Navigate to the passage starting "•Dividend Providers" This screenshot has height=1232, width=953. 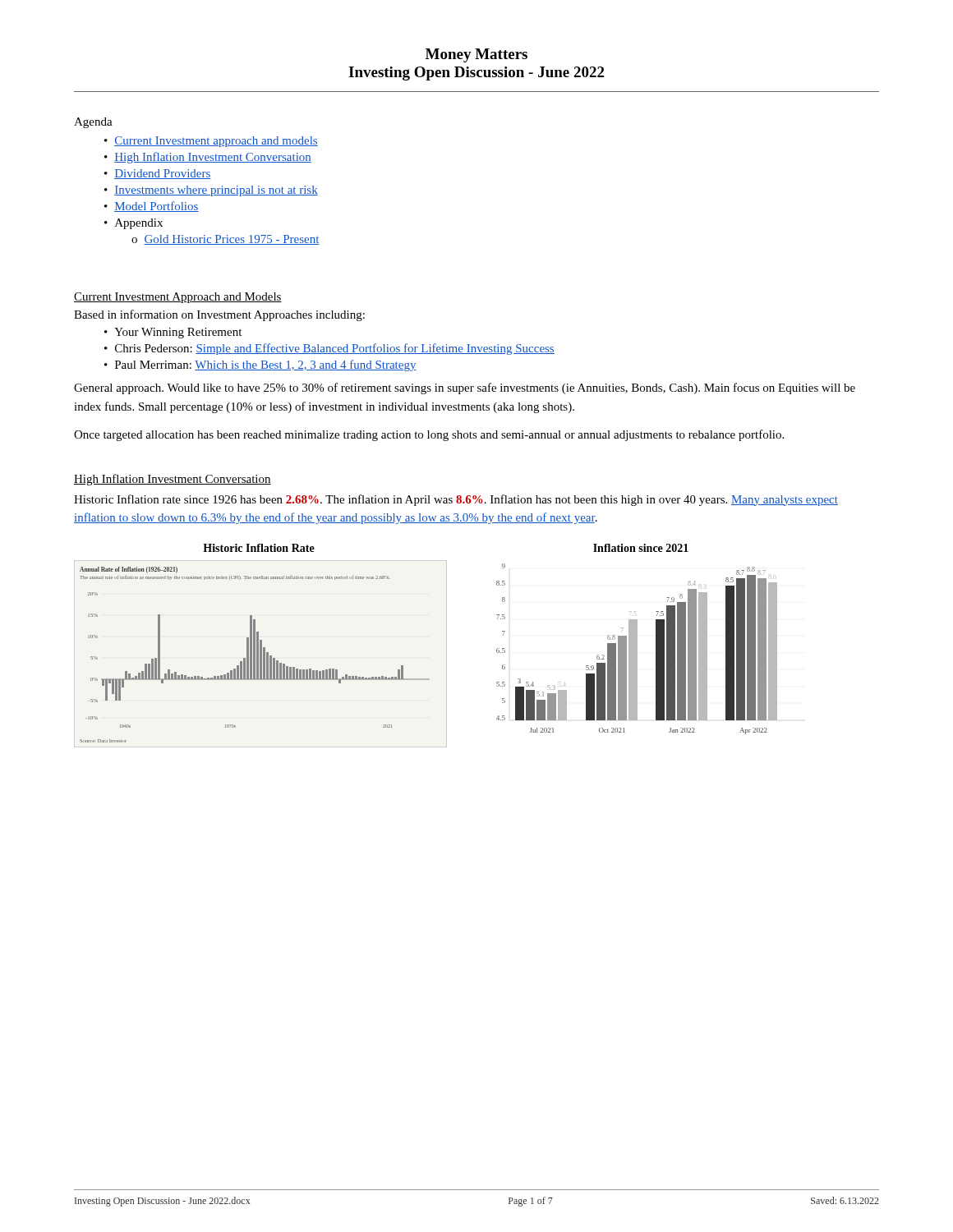tap(157, 174)
